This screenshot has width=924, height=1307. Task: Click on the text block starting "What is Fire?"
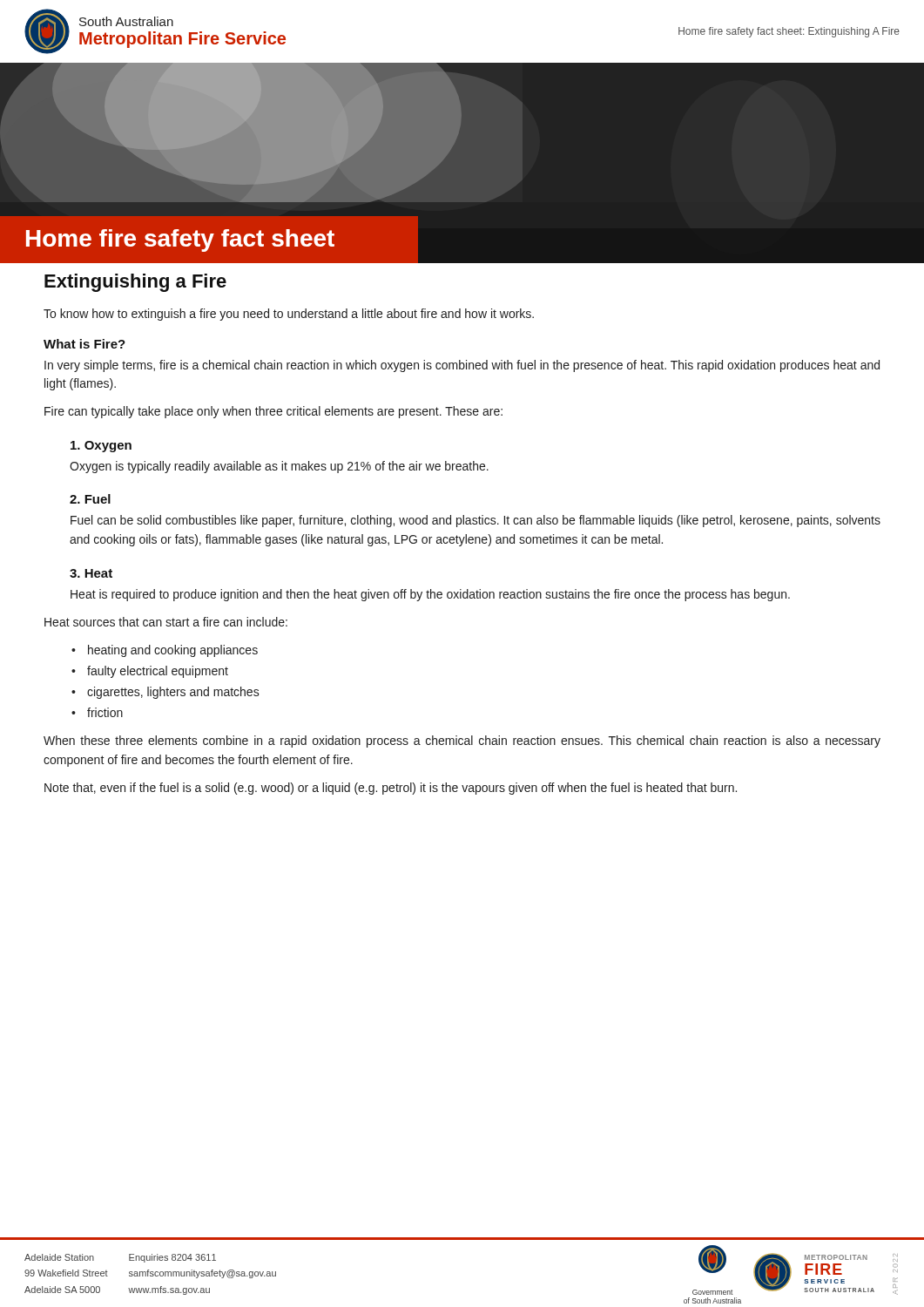tap(85, 343)
